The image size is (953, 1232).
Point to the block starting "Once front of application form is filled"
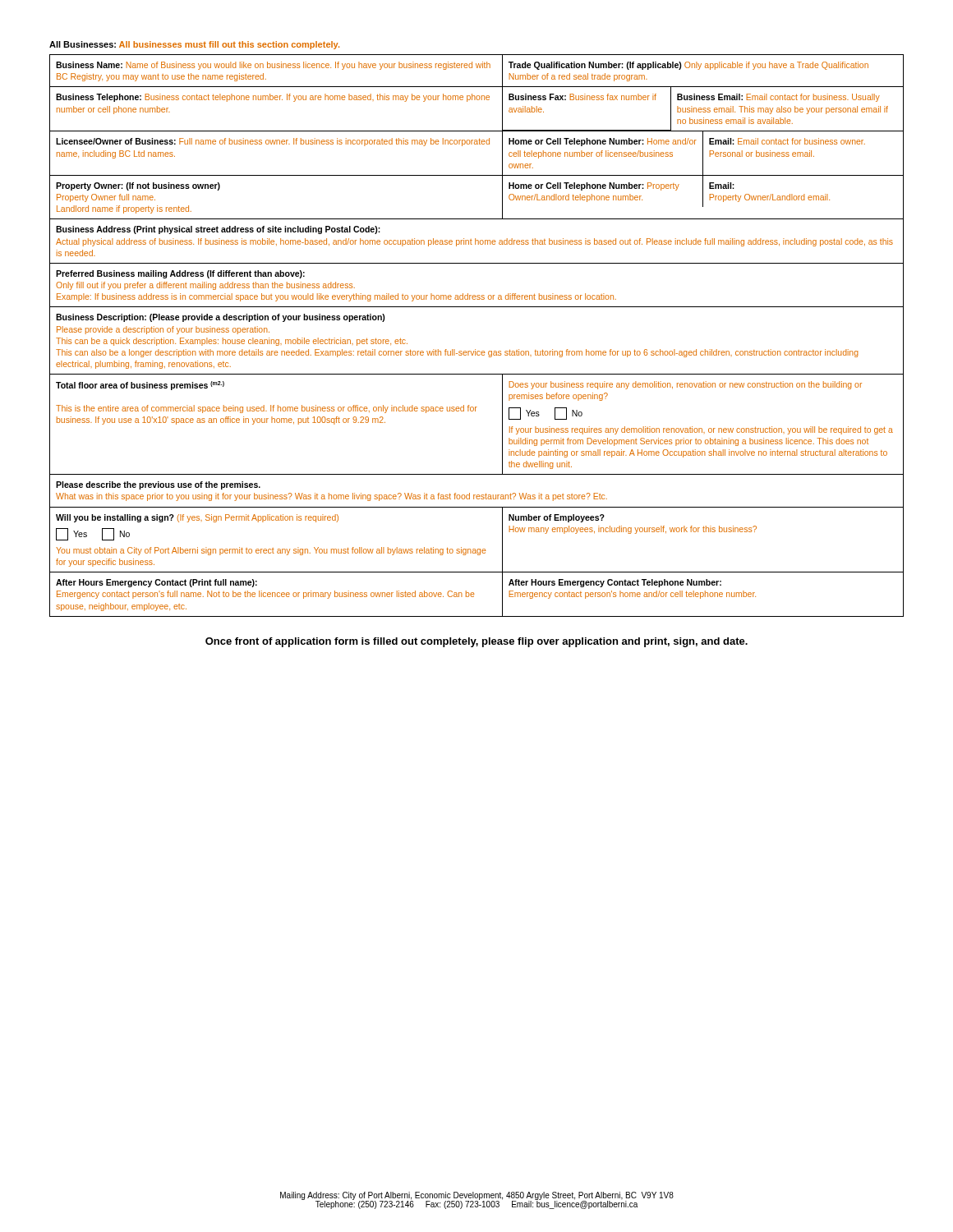pos(476,641)
